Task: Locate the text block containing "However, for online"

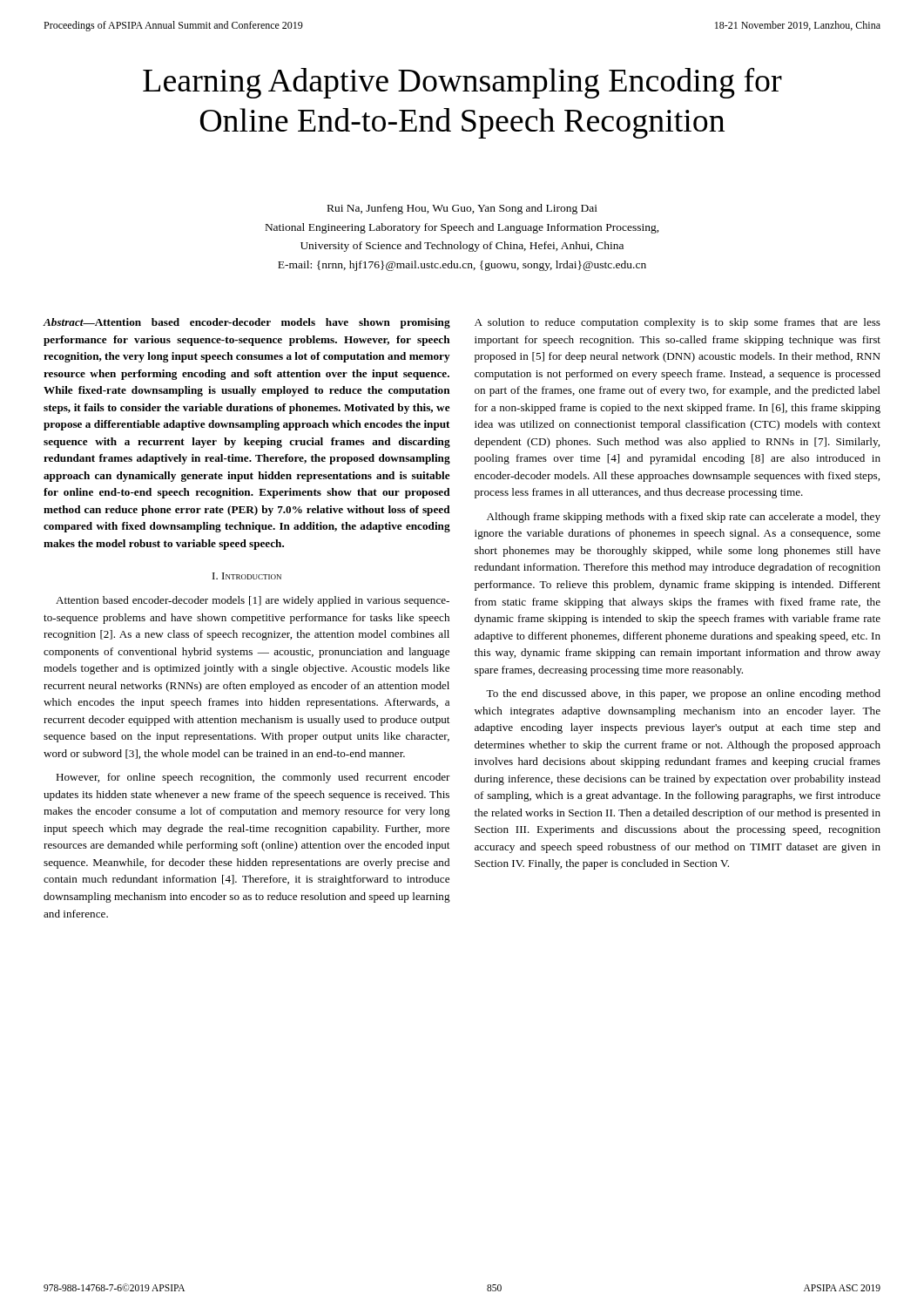Action: click(247, 845)
